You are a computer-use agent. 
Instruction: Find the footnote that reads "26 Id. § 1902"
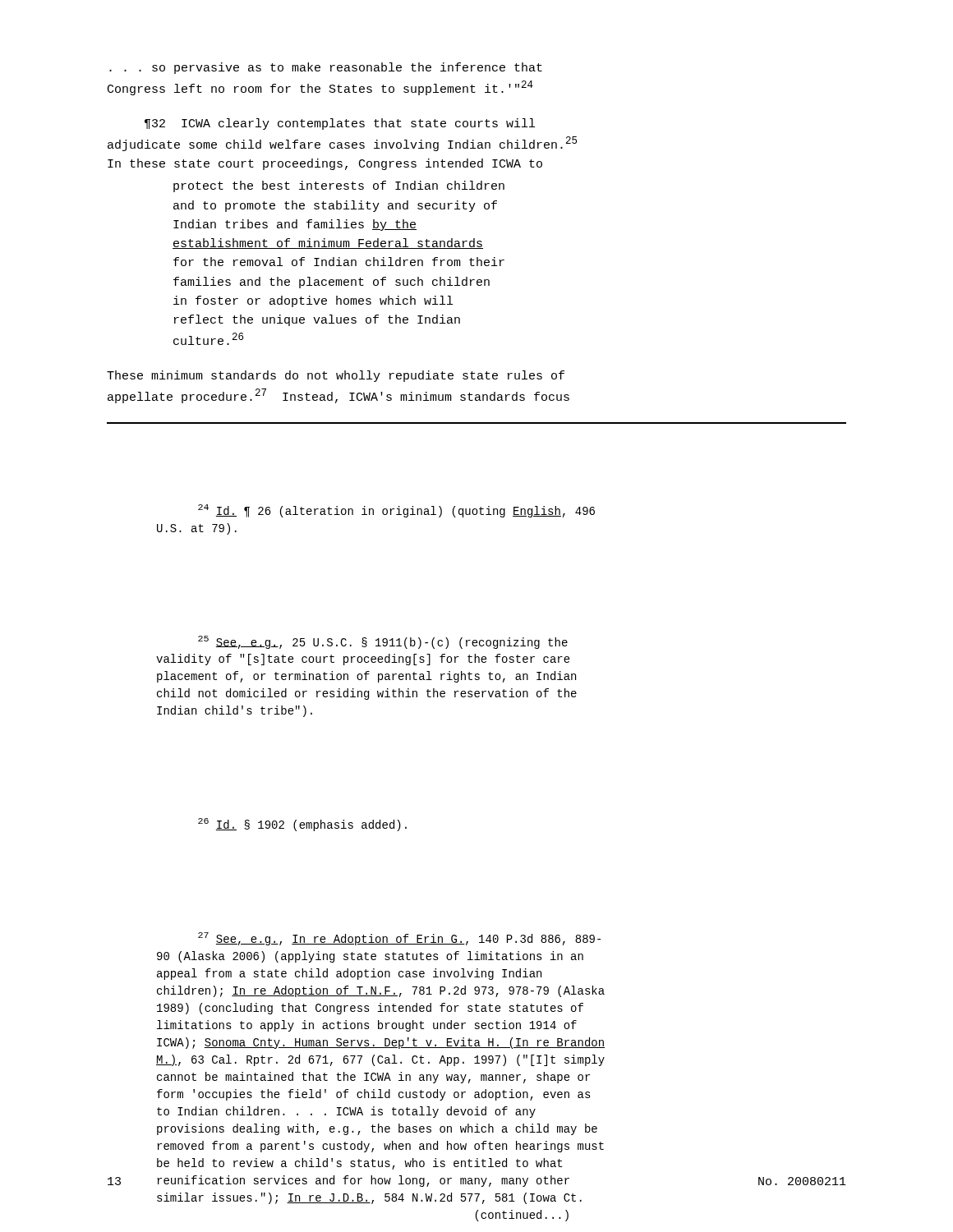click(283, 833)
